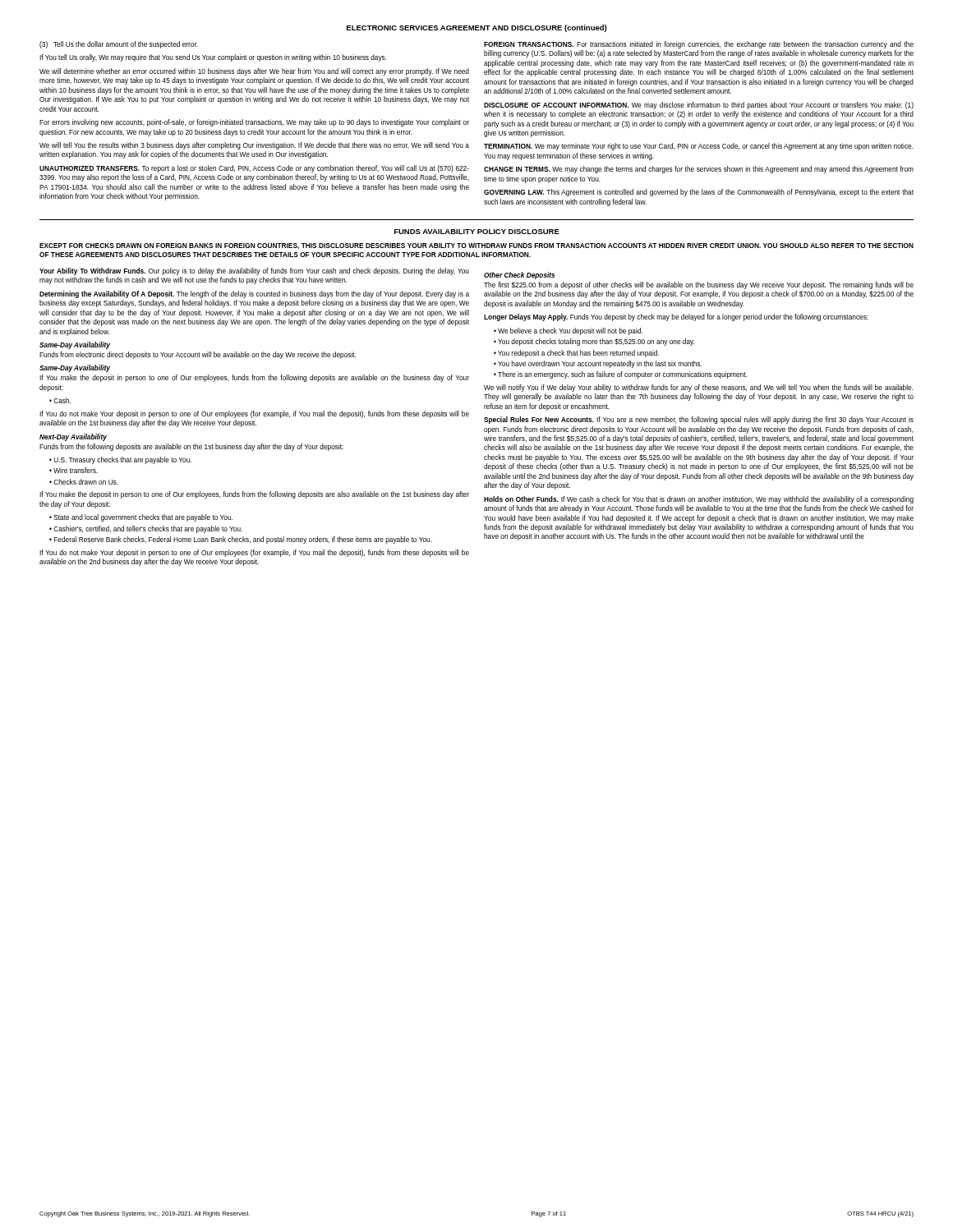This screenshot has width=953, height=1232.
Task: Where is the passage that starts "UNAUTHORIZED TRANSFERS. To report a lost"?
Action: click(254, 183)
